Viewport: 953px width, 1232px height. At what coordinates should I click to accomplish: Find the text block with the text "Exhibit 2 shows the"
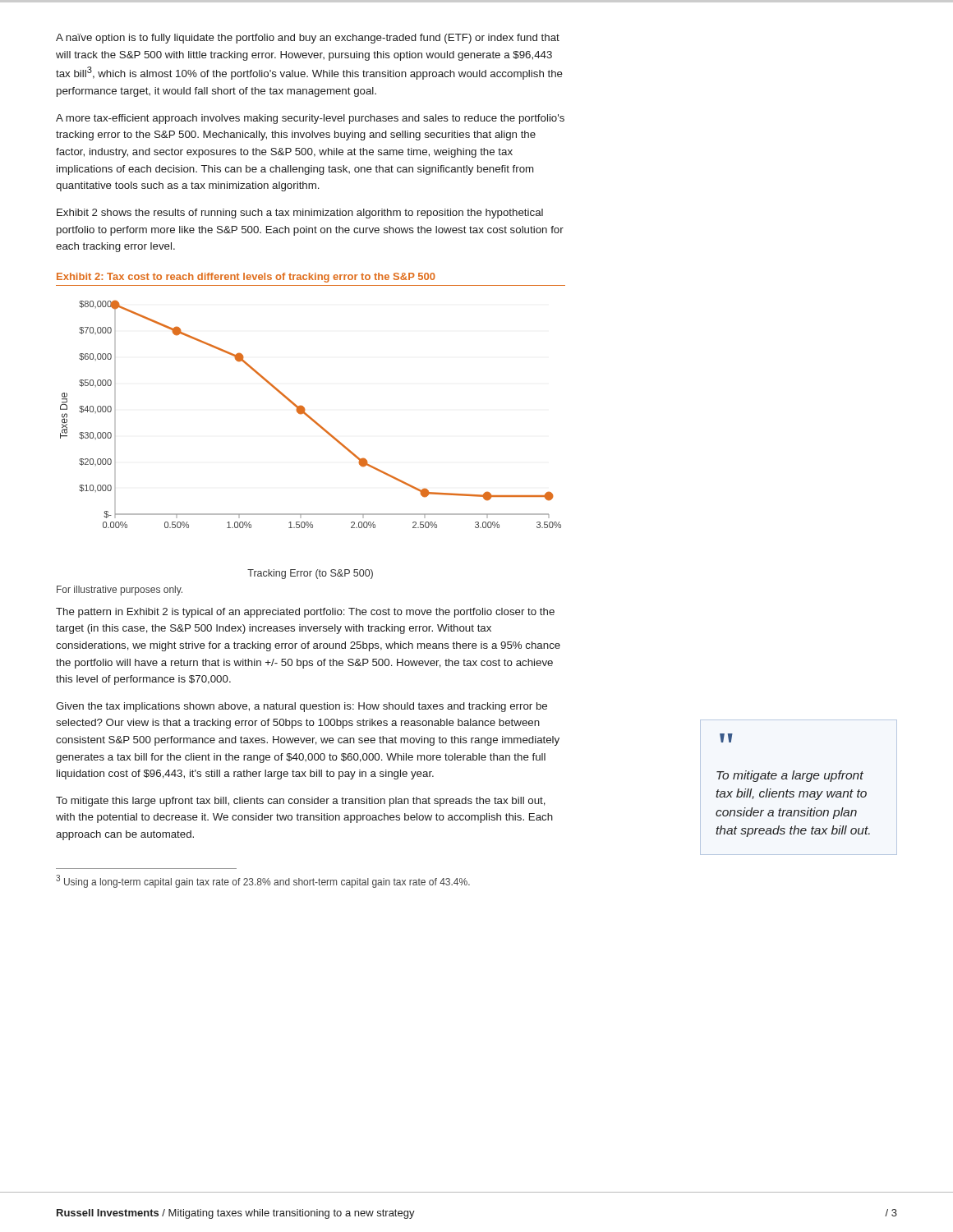310,229
